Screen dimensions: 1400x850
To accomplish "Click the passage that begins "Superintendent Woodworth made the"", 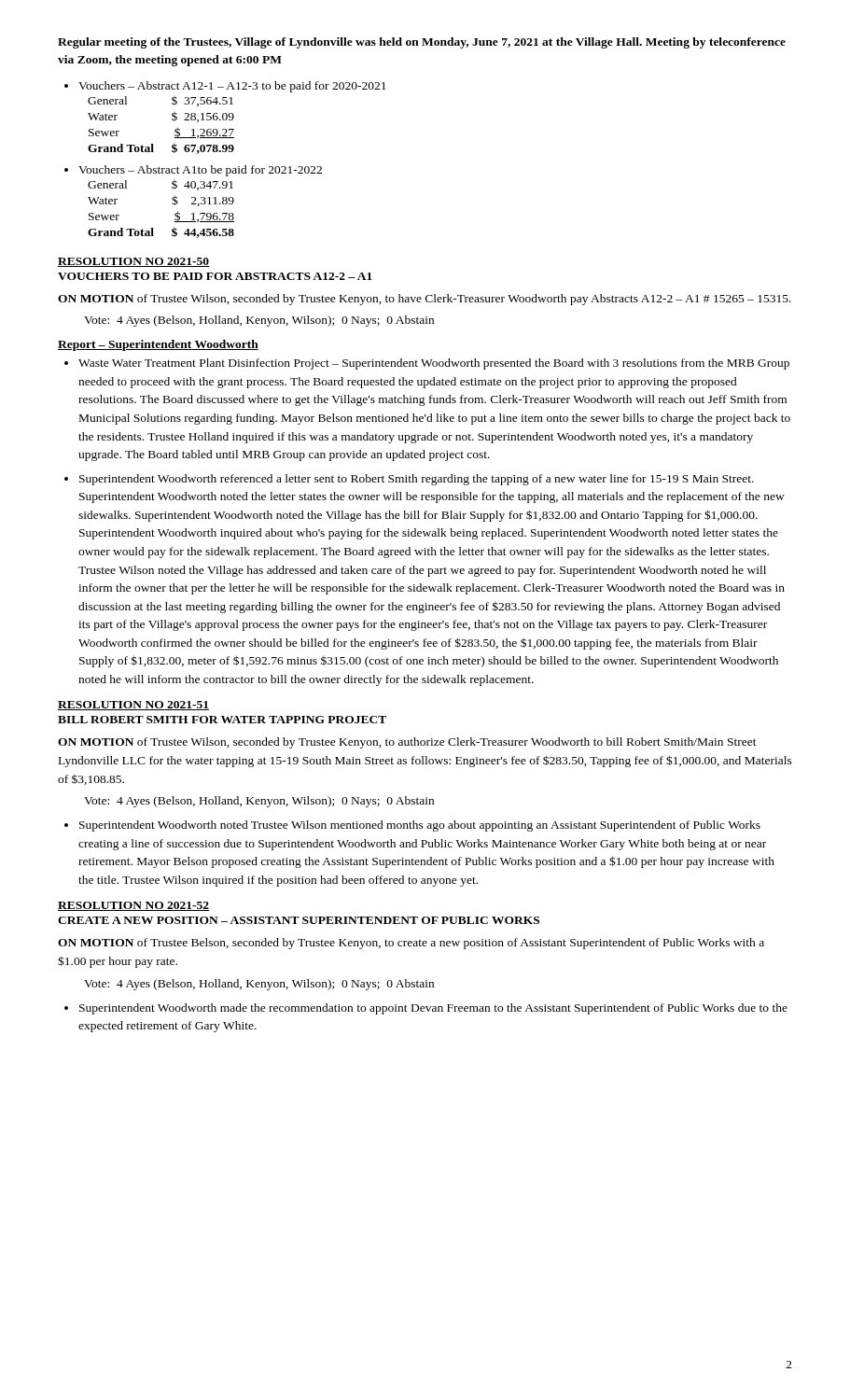I will [x=435, y=1016].
